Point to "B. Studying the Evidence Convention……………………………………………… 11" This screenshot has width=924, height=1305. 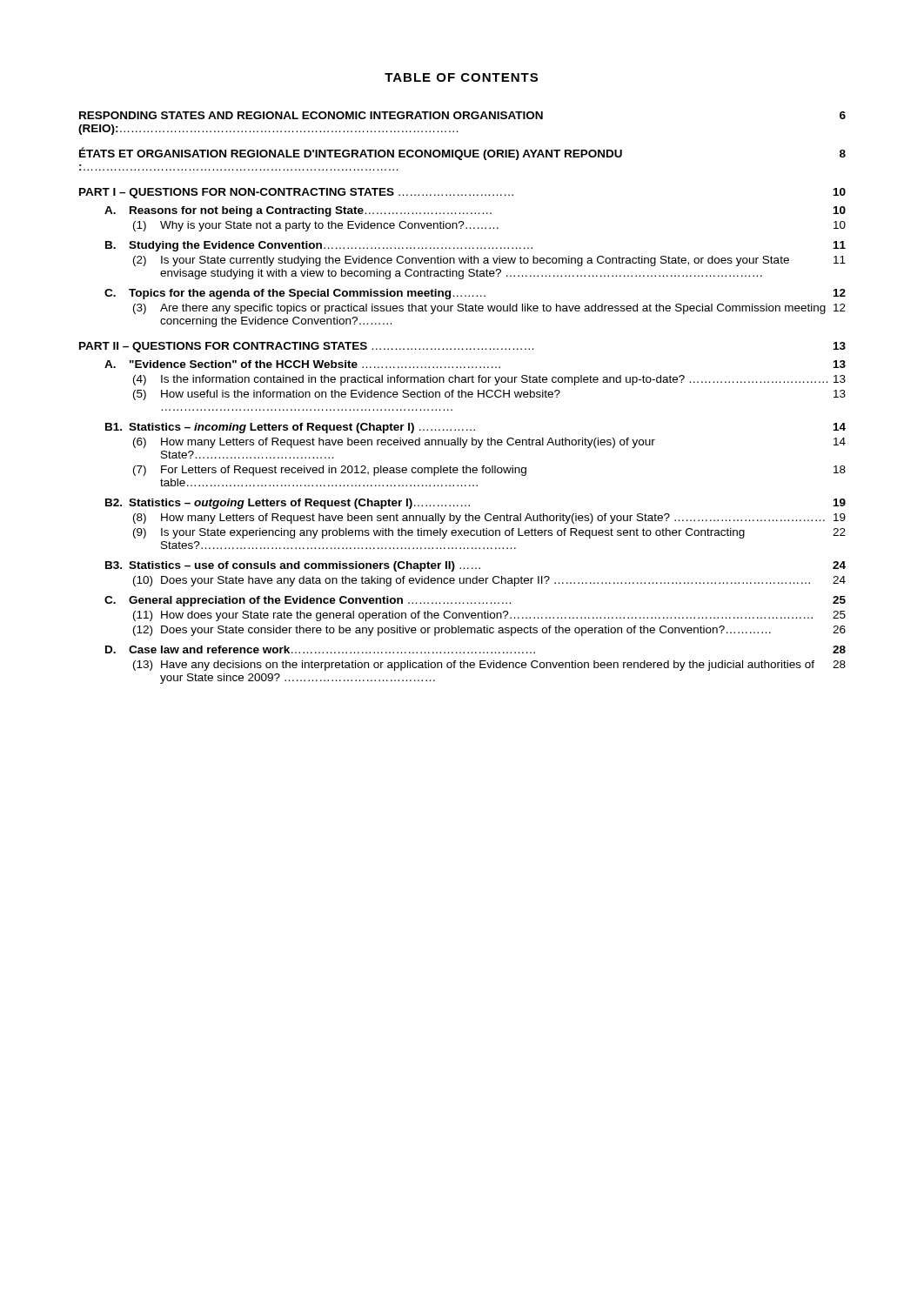(x=475, y=245)
